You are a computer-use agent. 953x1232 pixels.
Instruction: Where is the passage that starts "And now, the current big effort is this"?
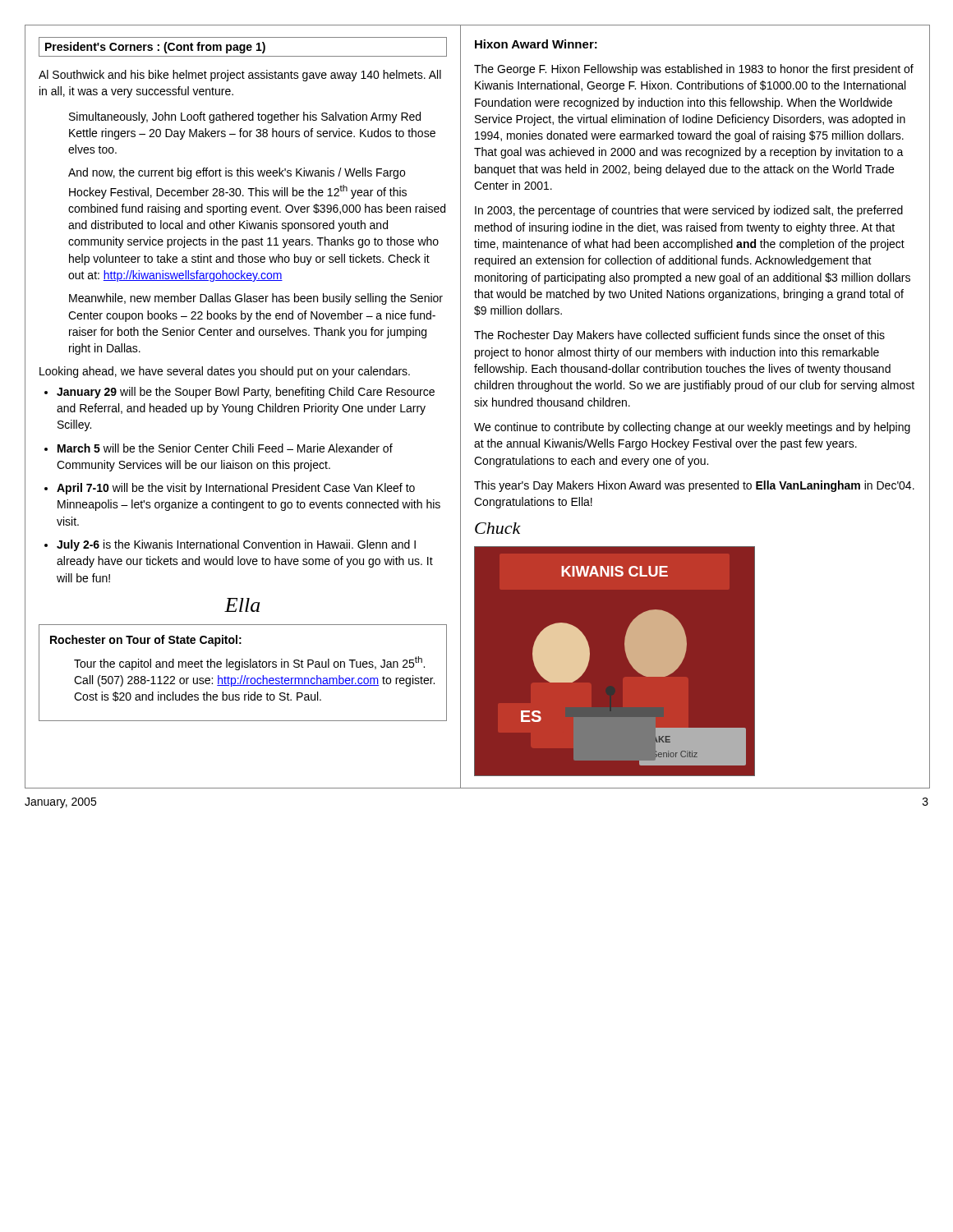click(x=258, y=224)
